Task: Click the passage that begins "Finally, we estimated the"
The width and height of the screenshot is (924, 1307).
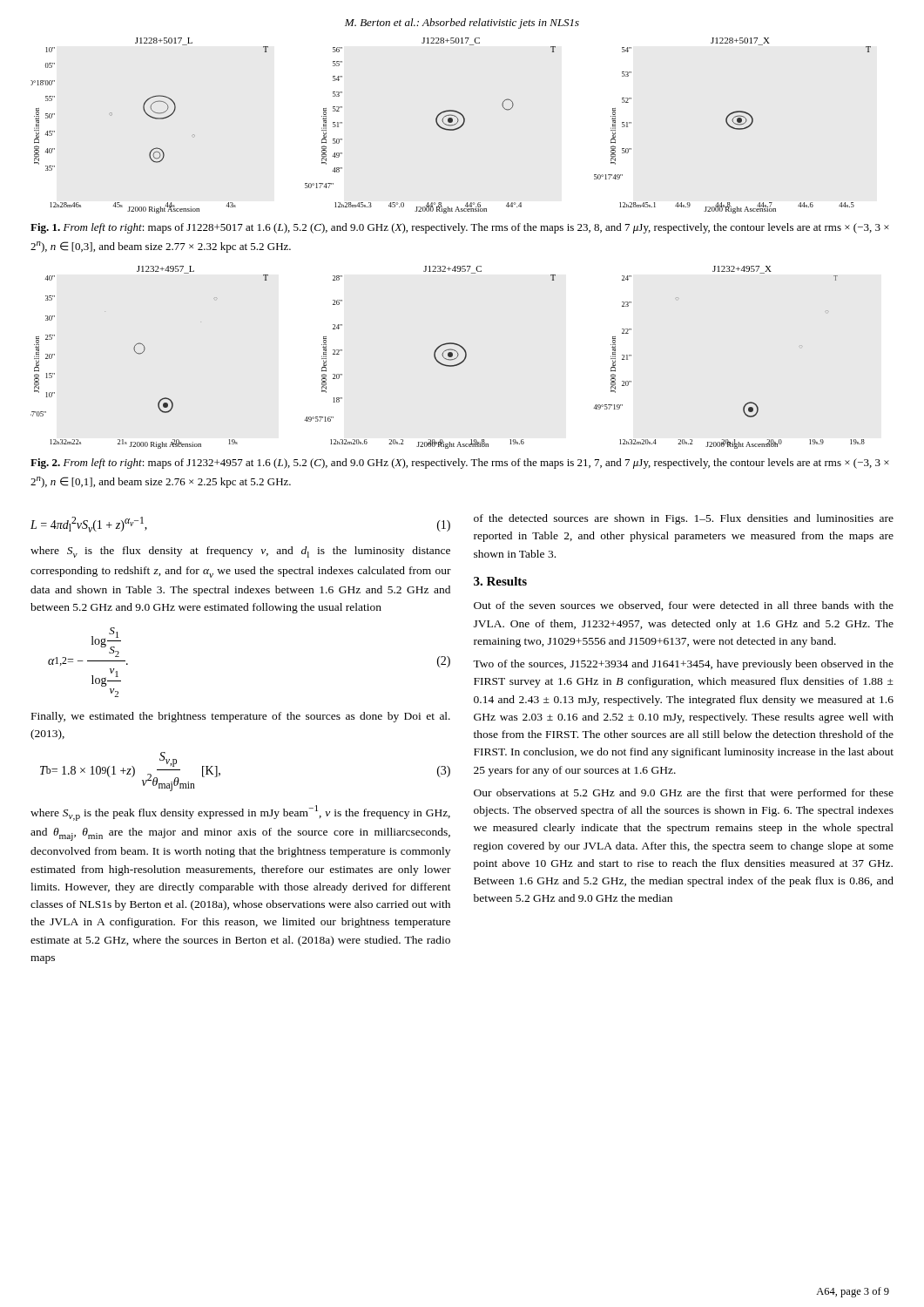Action: pos(241,725)
